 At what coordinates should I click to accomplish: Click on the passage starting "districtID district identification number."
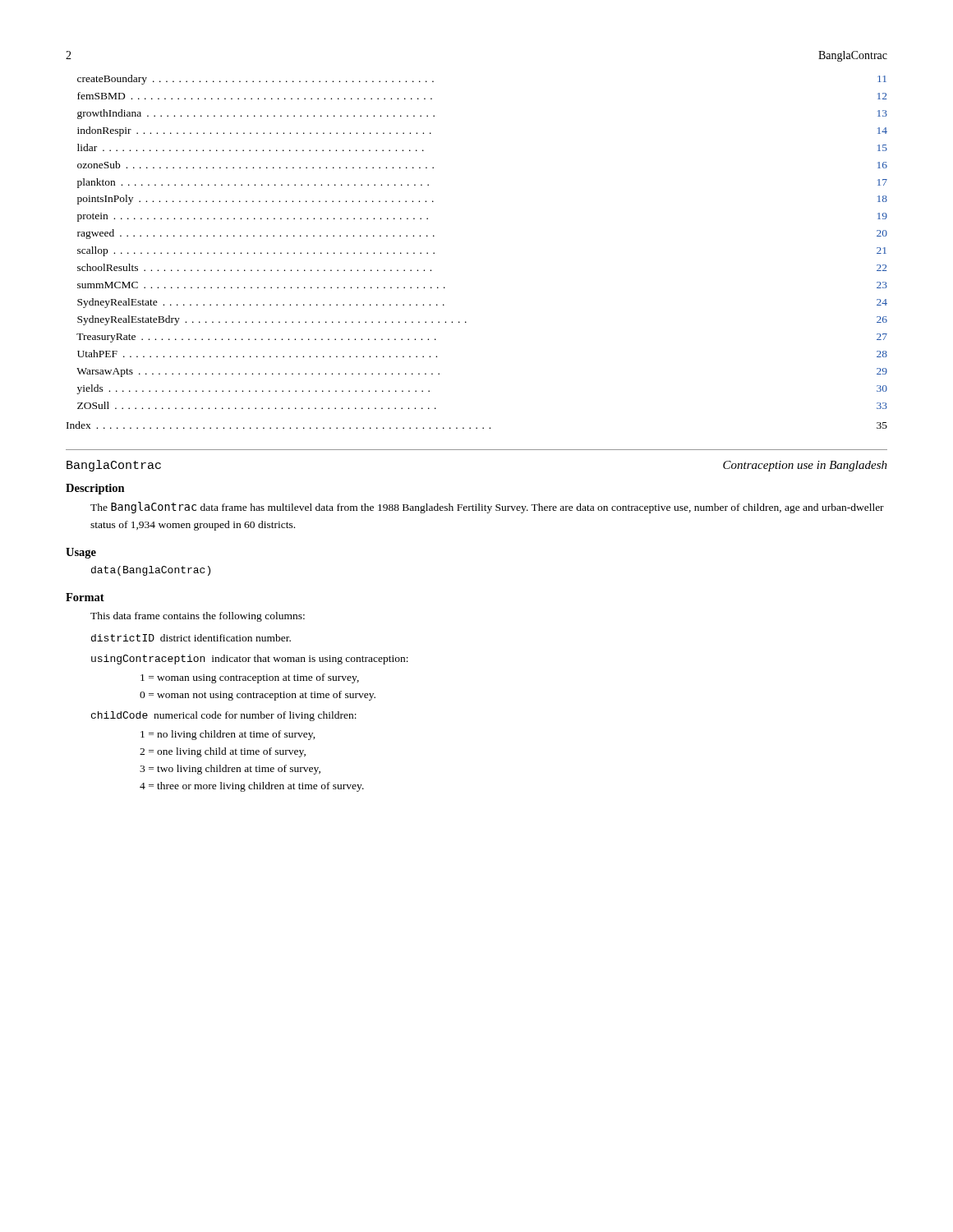click(x=191, y=638)
